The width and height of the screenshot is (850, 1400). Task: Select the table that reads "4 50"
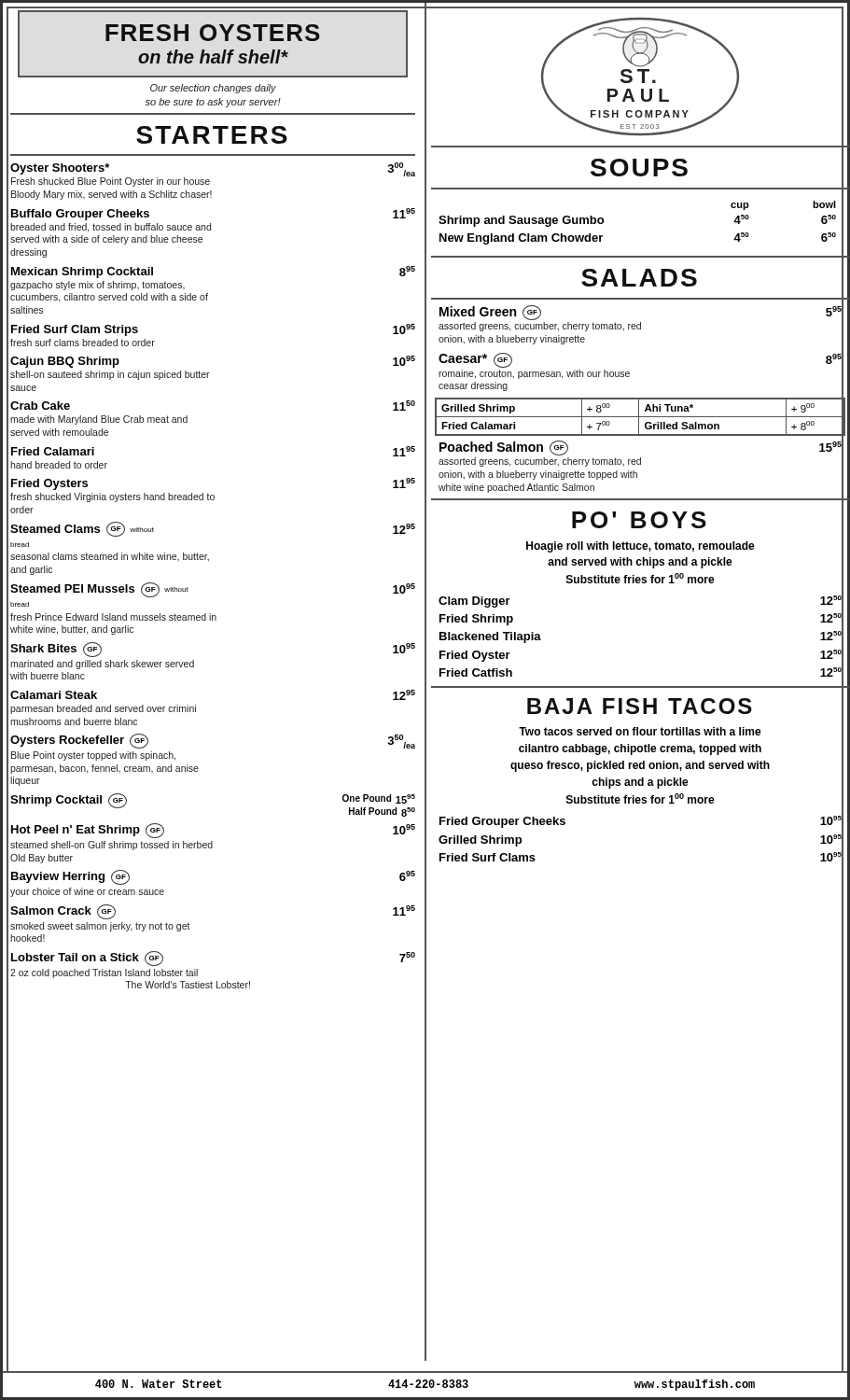[639, 222]
